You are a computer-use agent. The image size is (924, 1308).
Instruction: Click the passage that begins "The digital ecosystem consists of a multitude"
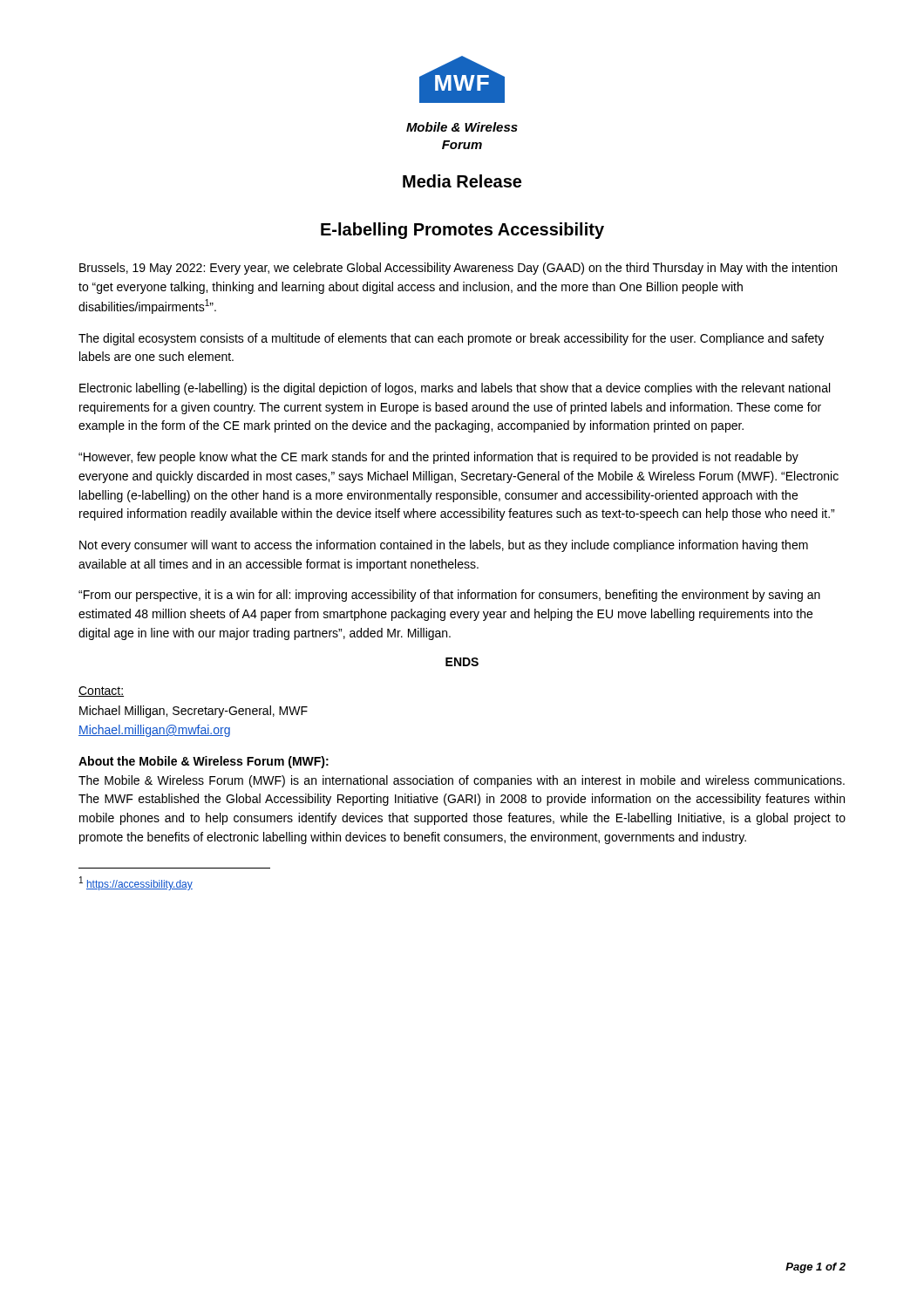pos(451,348)
